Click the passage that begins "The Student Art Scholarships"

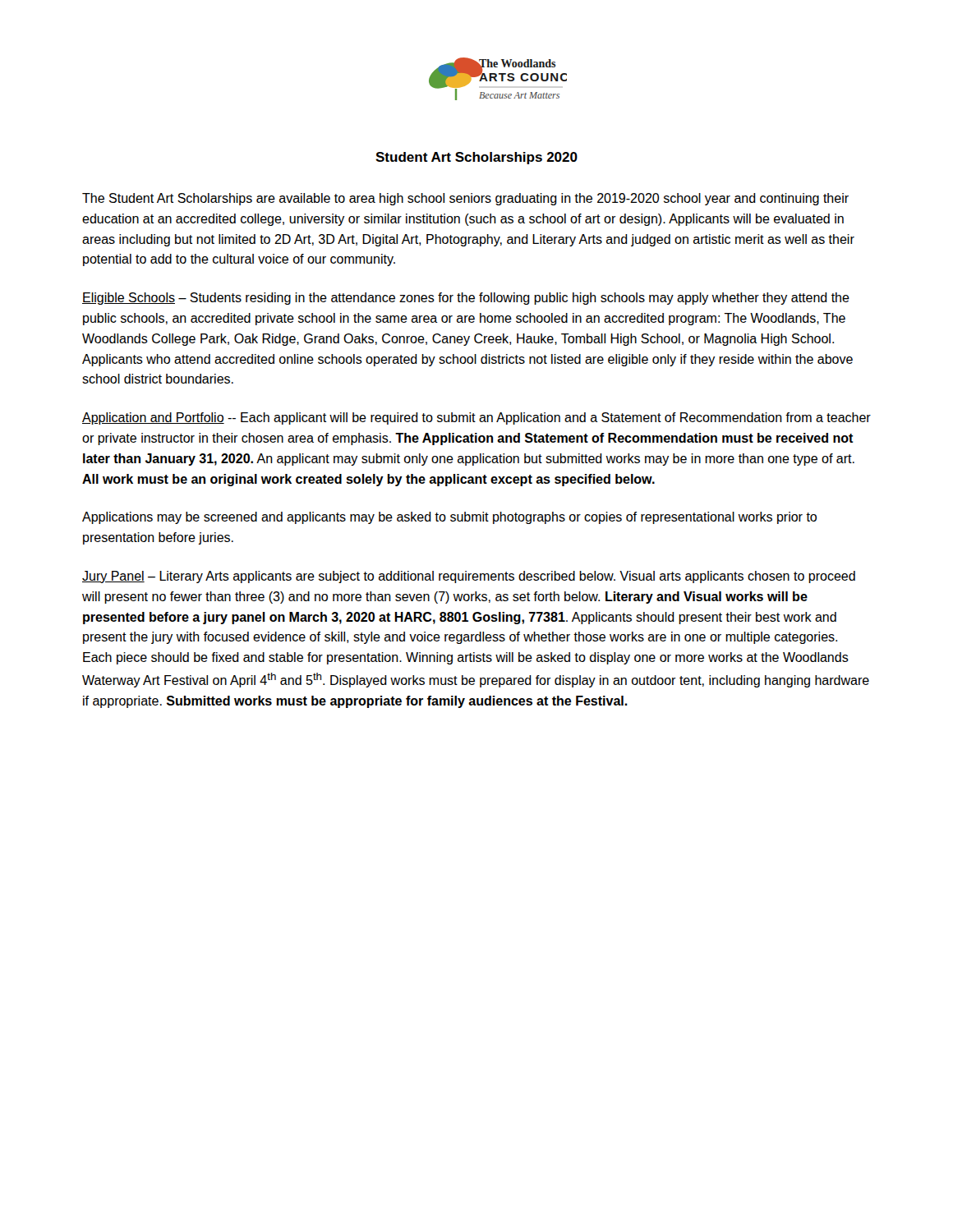pyautogui.click(x=468, y=229)
